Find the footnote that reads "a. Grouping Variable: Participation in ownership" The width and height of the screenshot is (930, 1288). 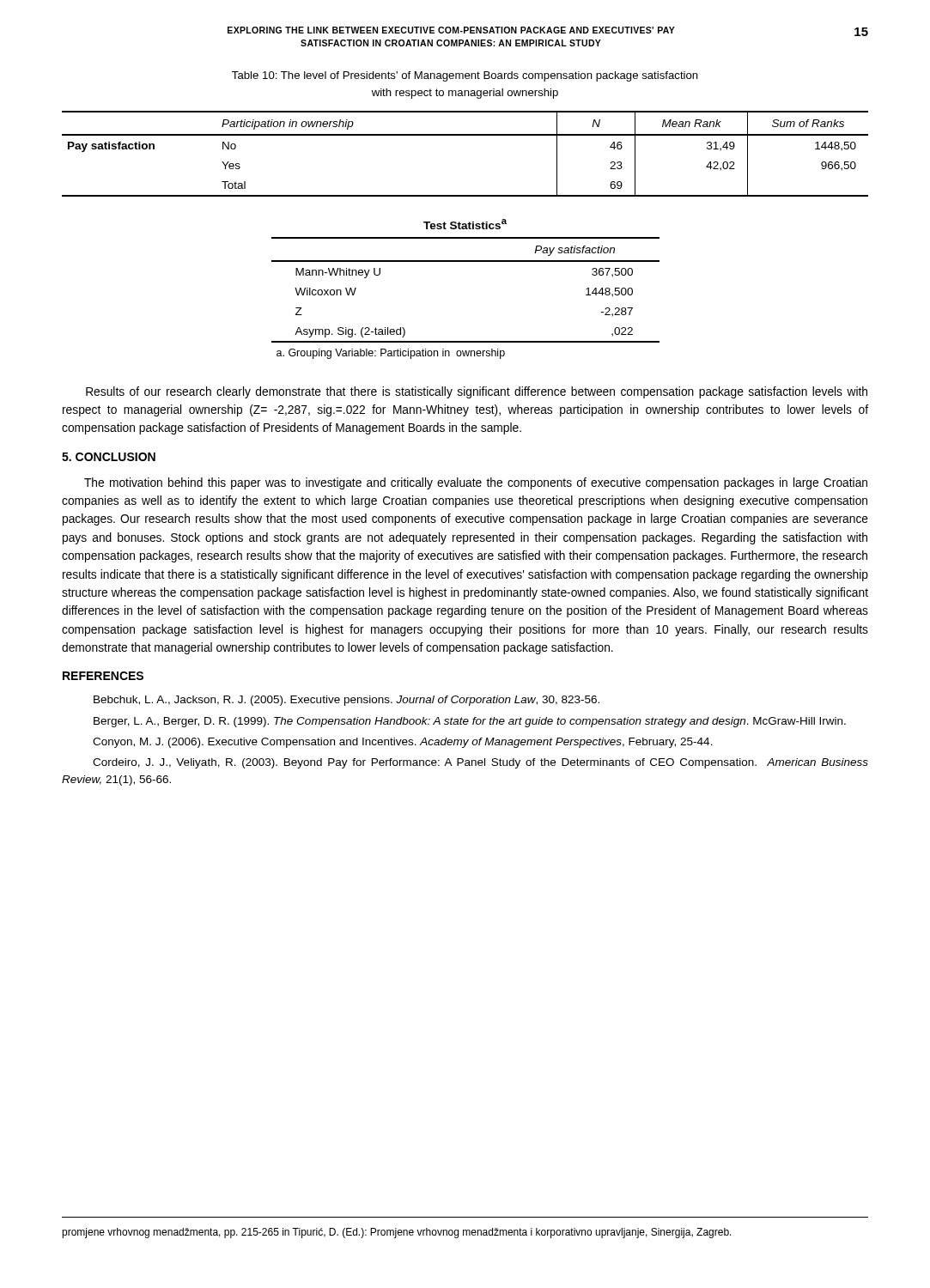(x=391, y=353)
